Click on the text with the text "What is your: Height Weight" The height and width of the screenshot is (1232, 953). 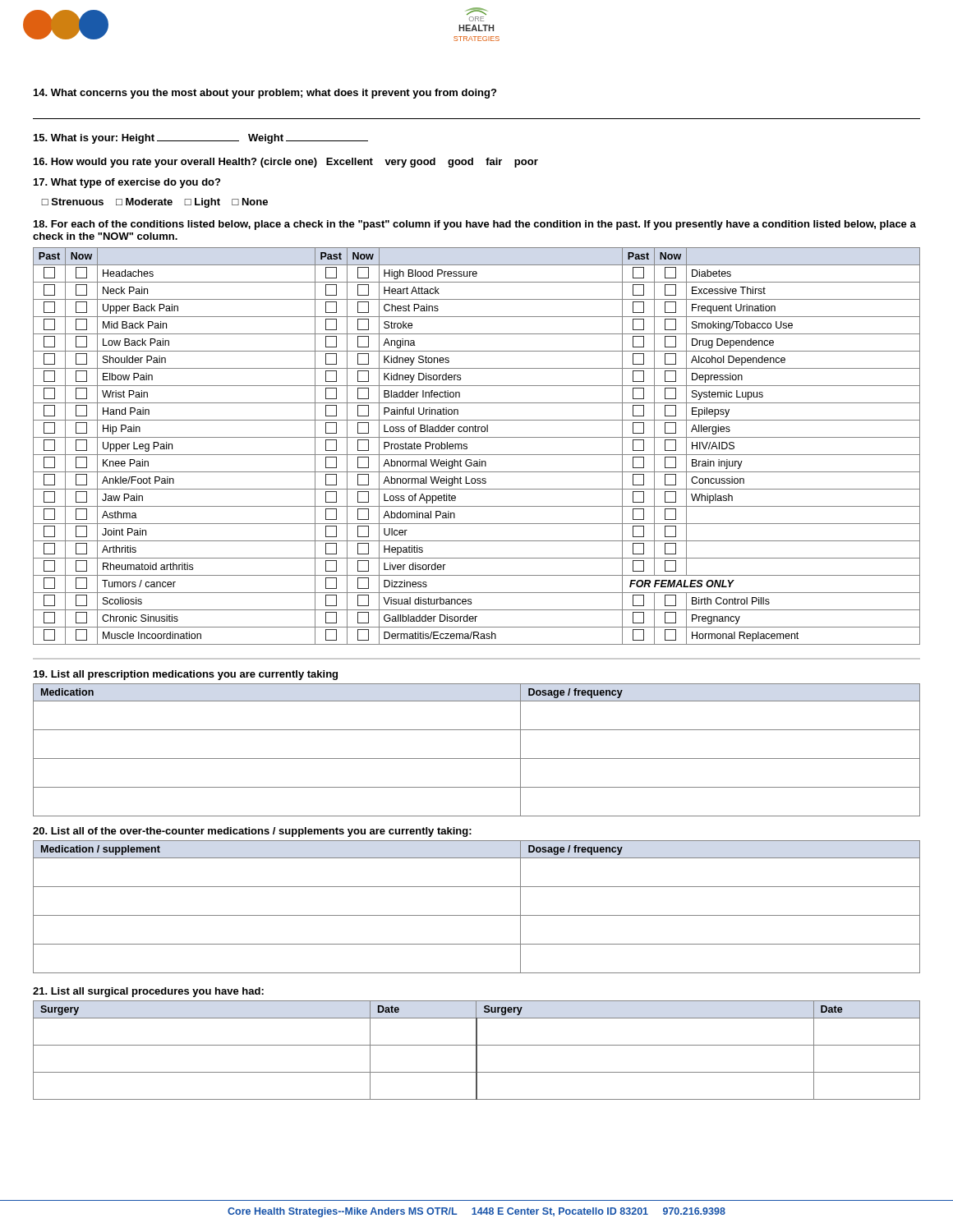click(x=200, y=138)
